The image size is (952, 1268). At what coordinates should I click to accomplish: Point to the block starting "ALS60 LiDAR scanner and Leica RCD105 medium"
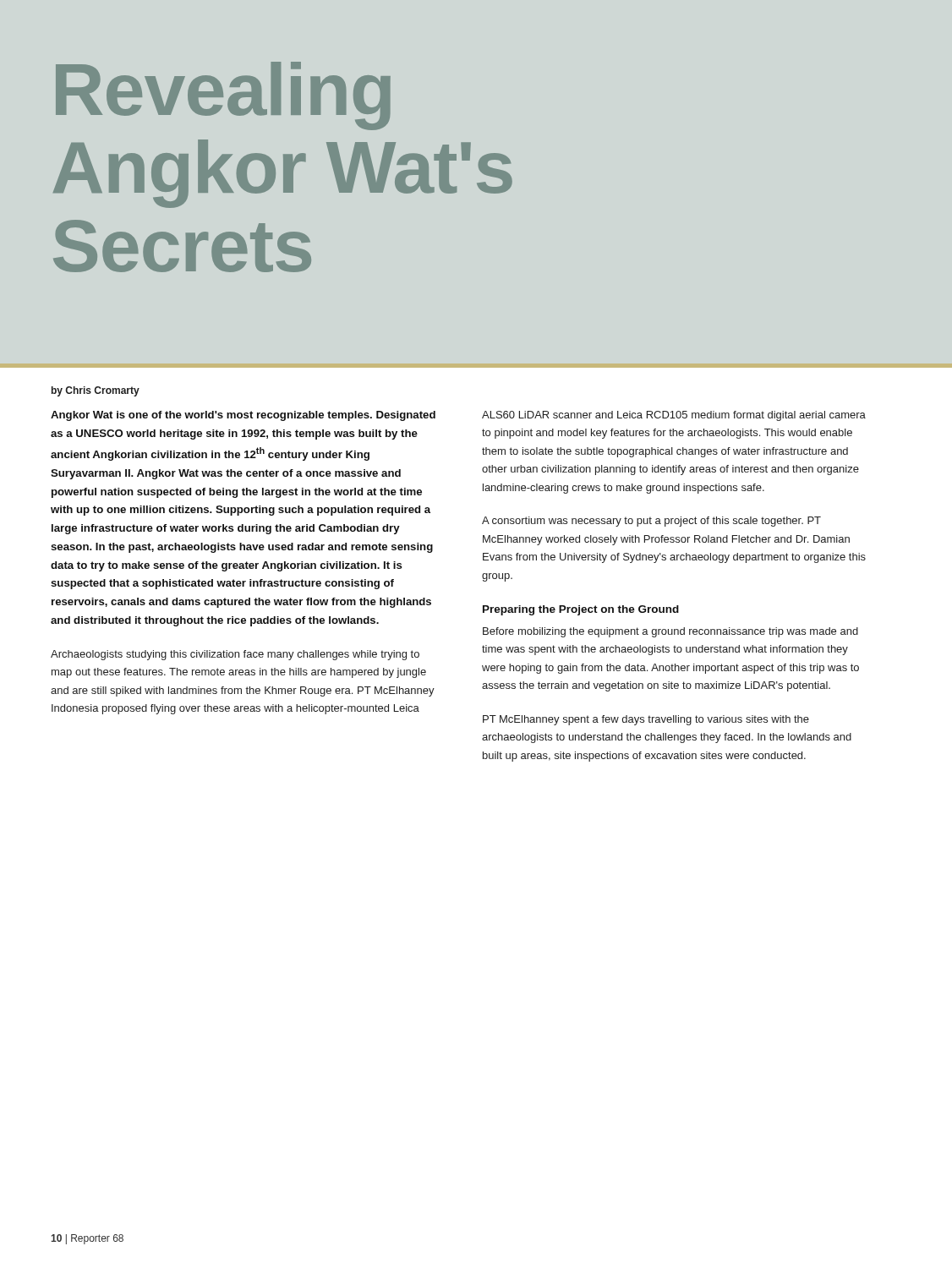674,451
